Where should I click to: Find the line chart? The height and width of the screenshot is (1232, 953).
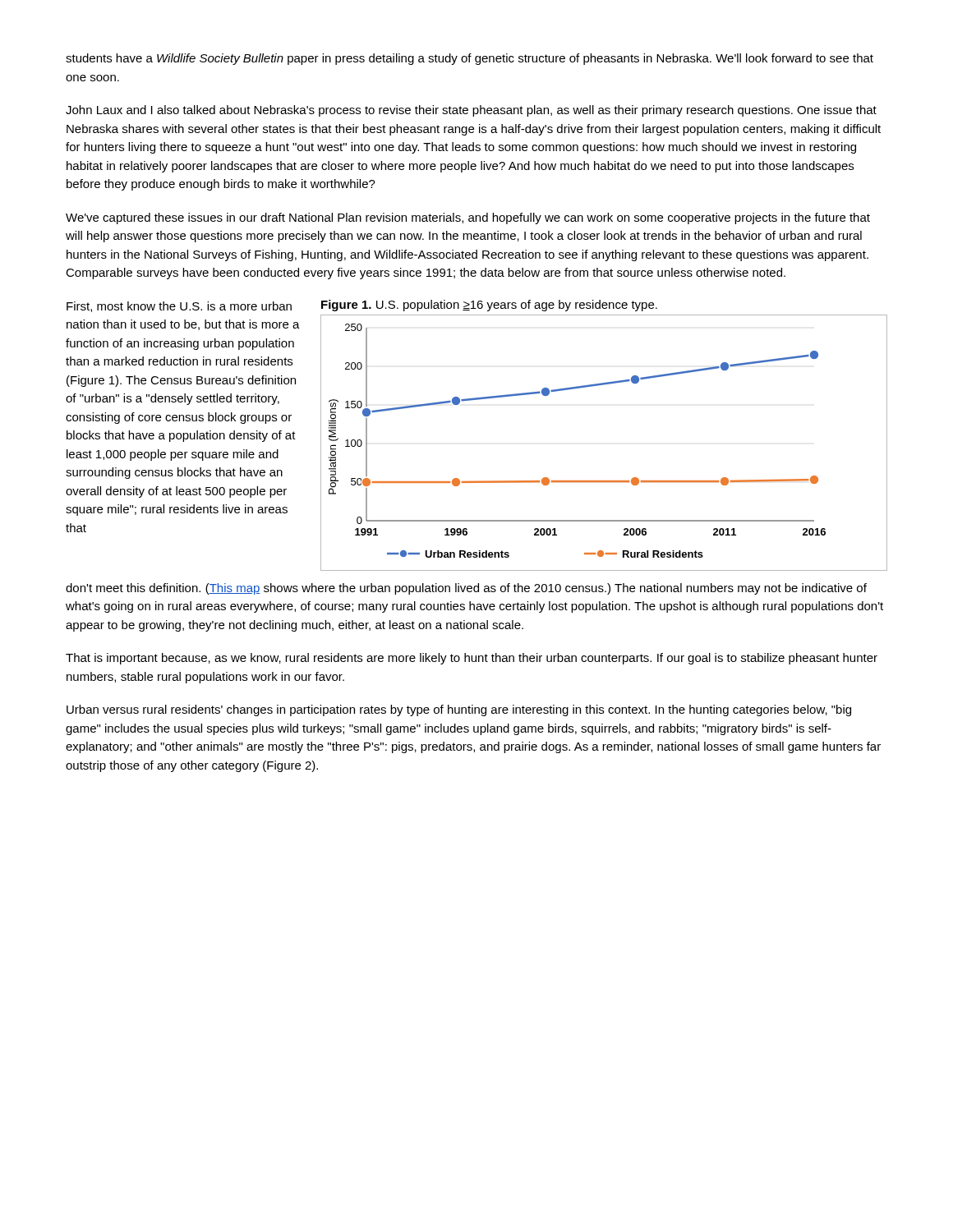(604, 442)
